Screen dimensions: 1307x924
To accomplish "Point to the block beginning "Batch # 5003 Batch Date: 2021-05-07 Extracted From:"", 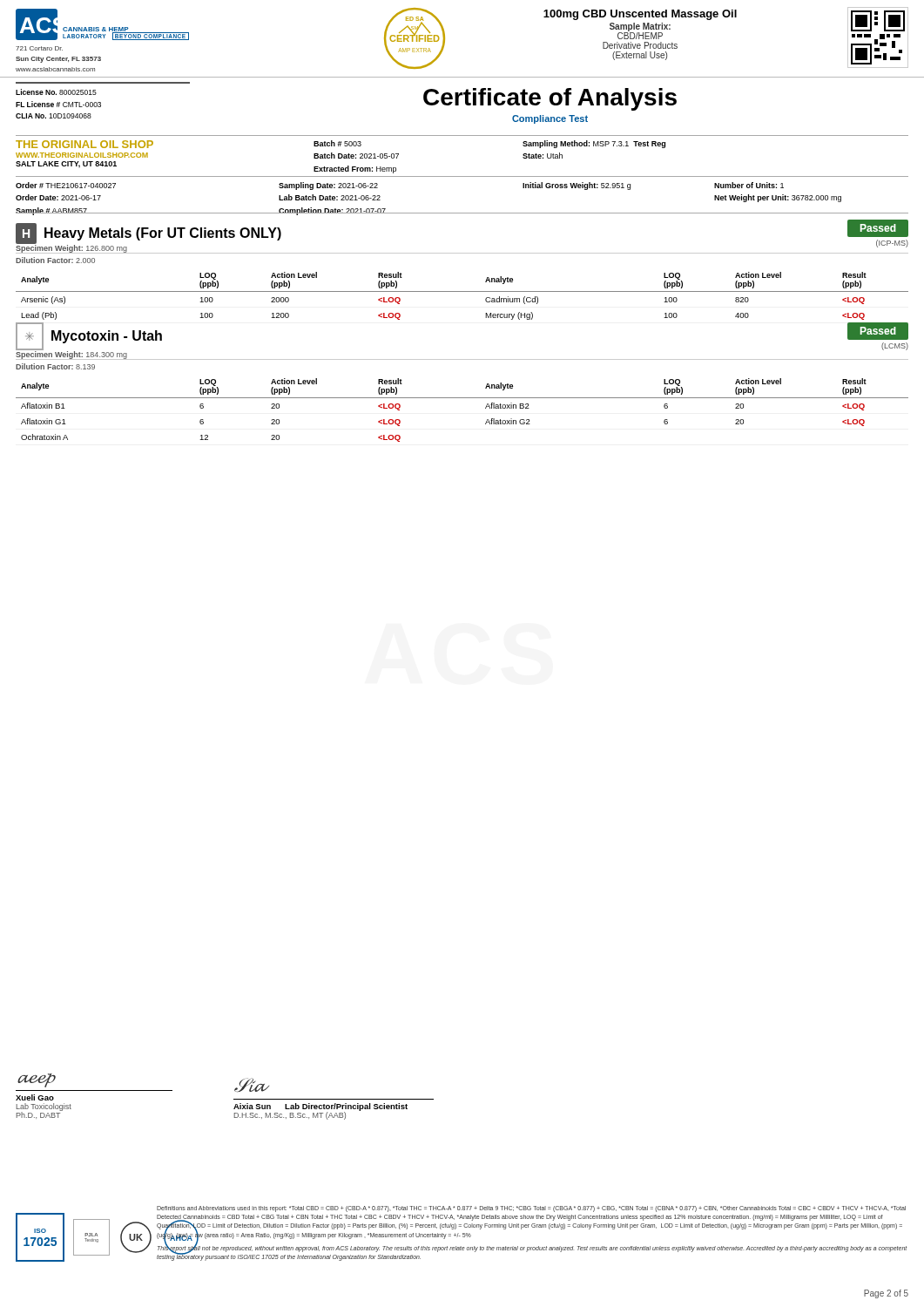I will pyautogui.click(x=356, y=156).
